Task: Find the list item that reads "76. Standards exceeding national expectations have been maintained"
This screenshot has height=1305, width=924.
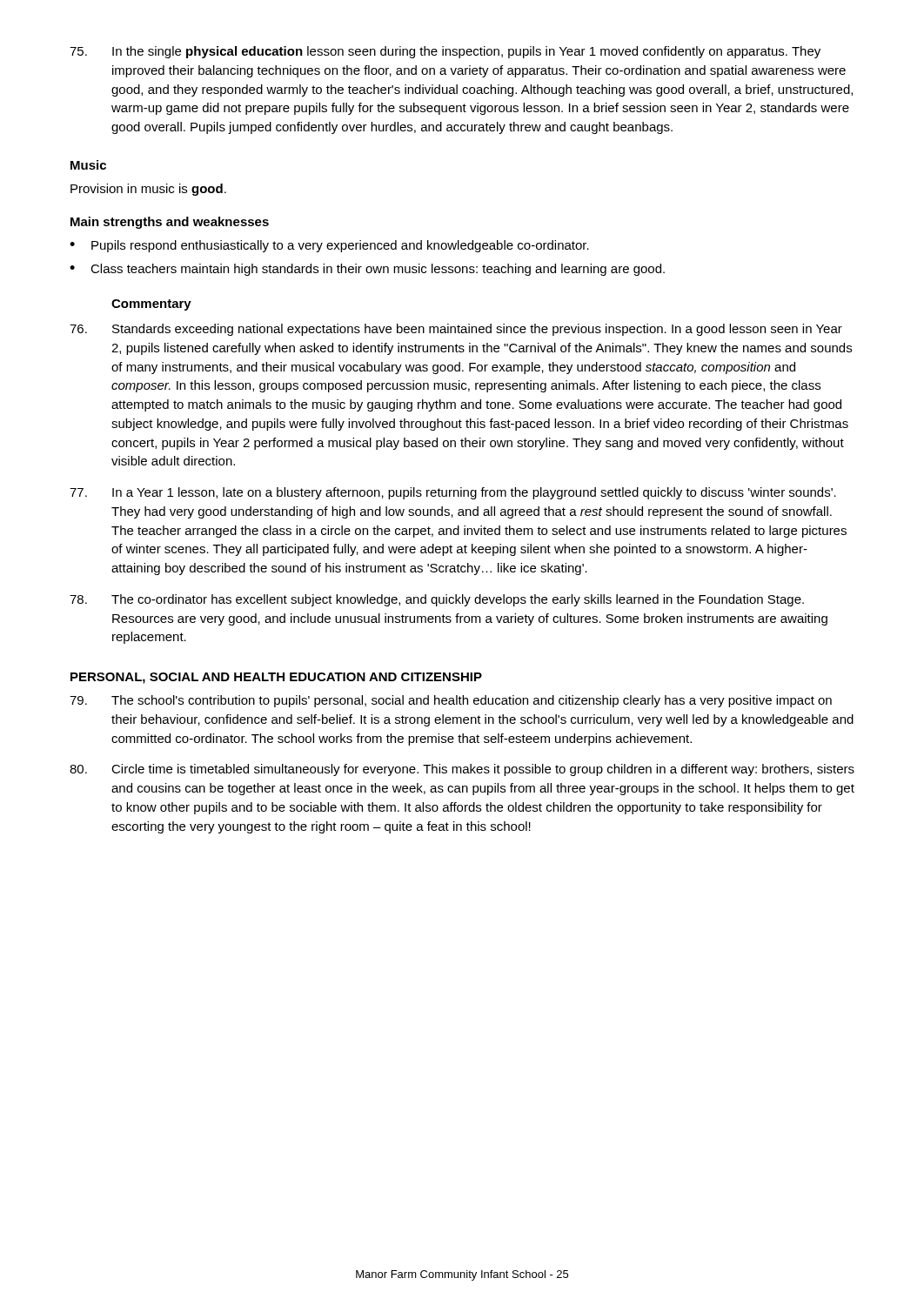Action: pos(462,395)
